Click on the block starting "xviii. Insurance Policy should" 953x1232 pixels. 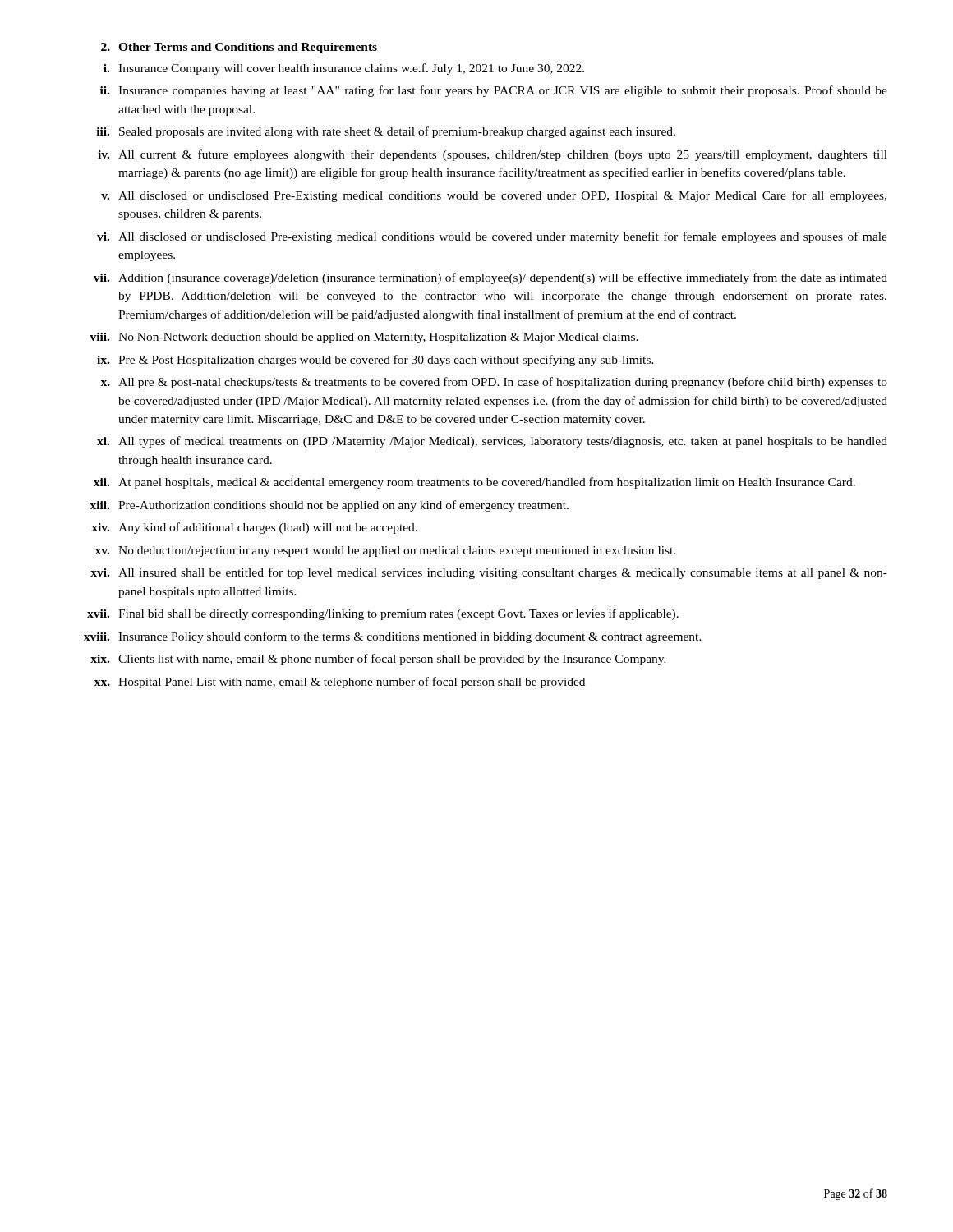pyautogui.click(x=476, y=636)
